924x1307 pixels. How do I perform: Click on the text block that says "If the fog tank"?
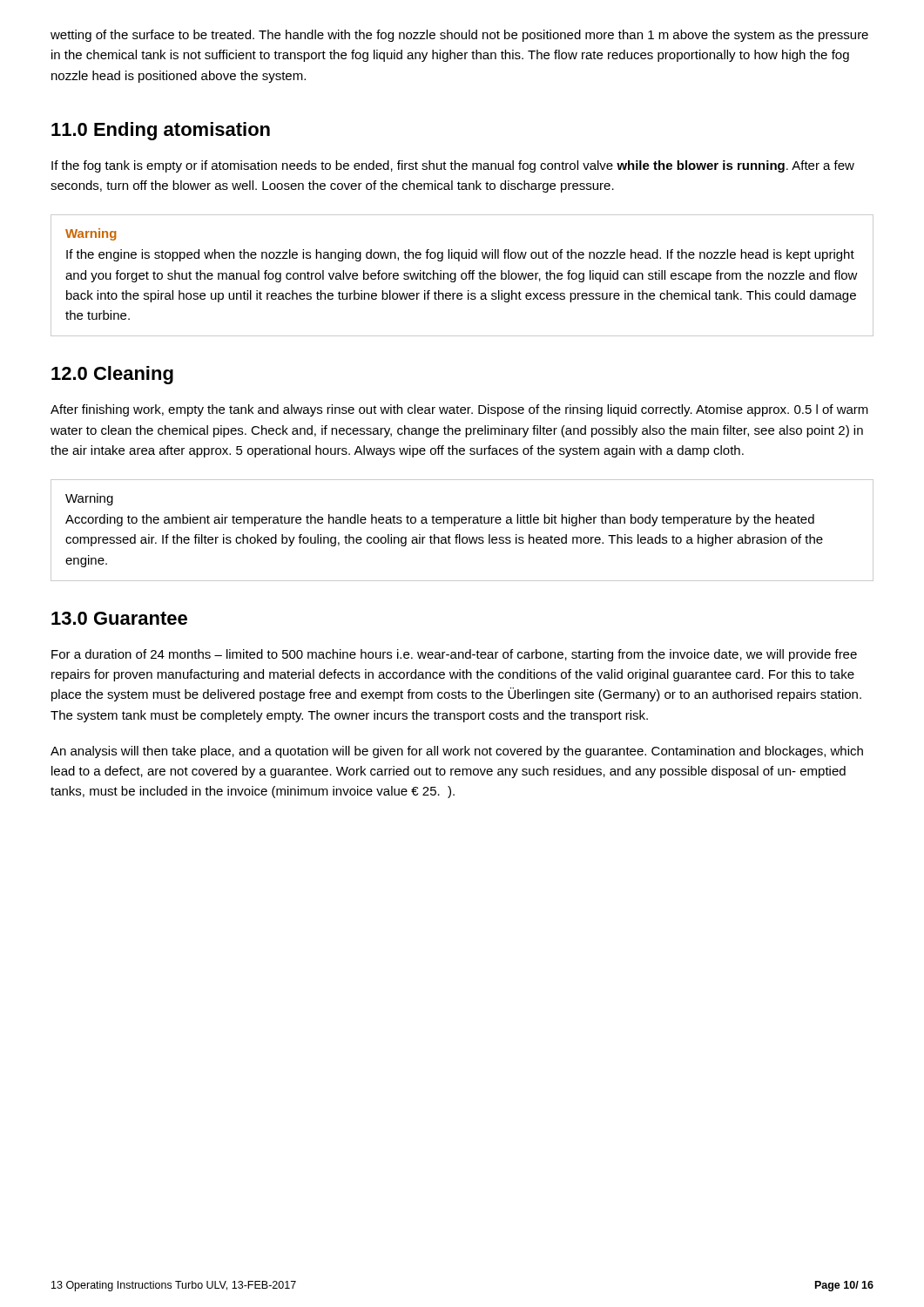coord(452,175)
